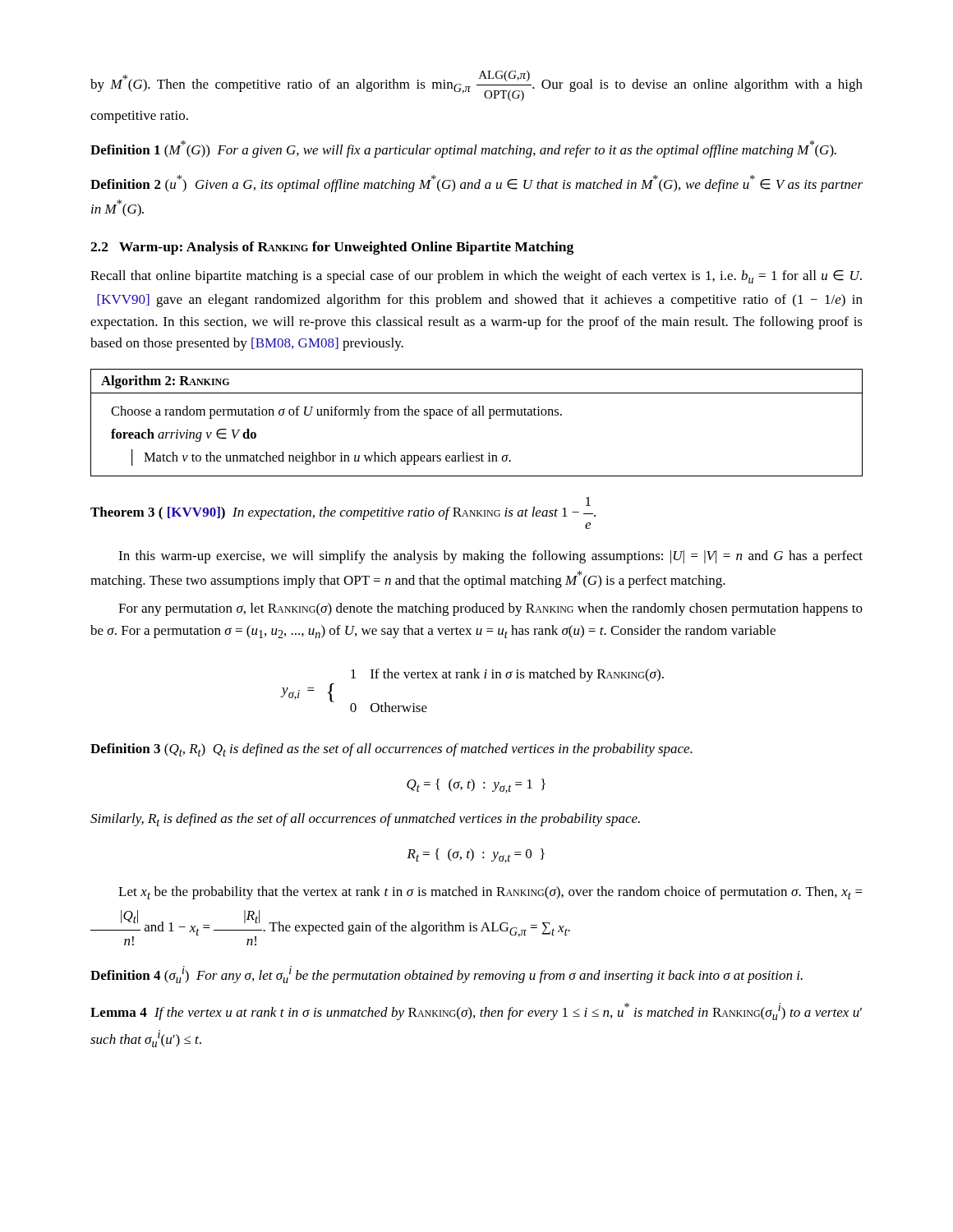Click on the text block that says "Theorem 3 ( [KVV90])"
The height and width of the screenshot is (1232, 953).
click(x=344, y=513)
